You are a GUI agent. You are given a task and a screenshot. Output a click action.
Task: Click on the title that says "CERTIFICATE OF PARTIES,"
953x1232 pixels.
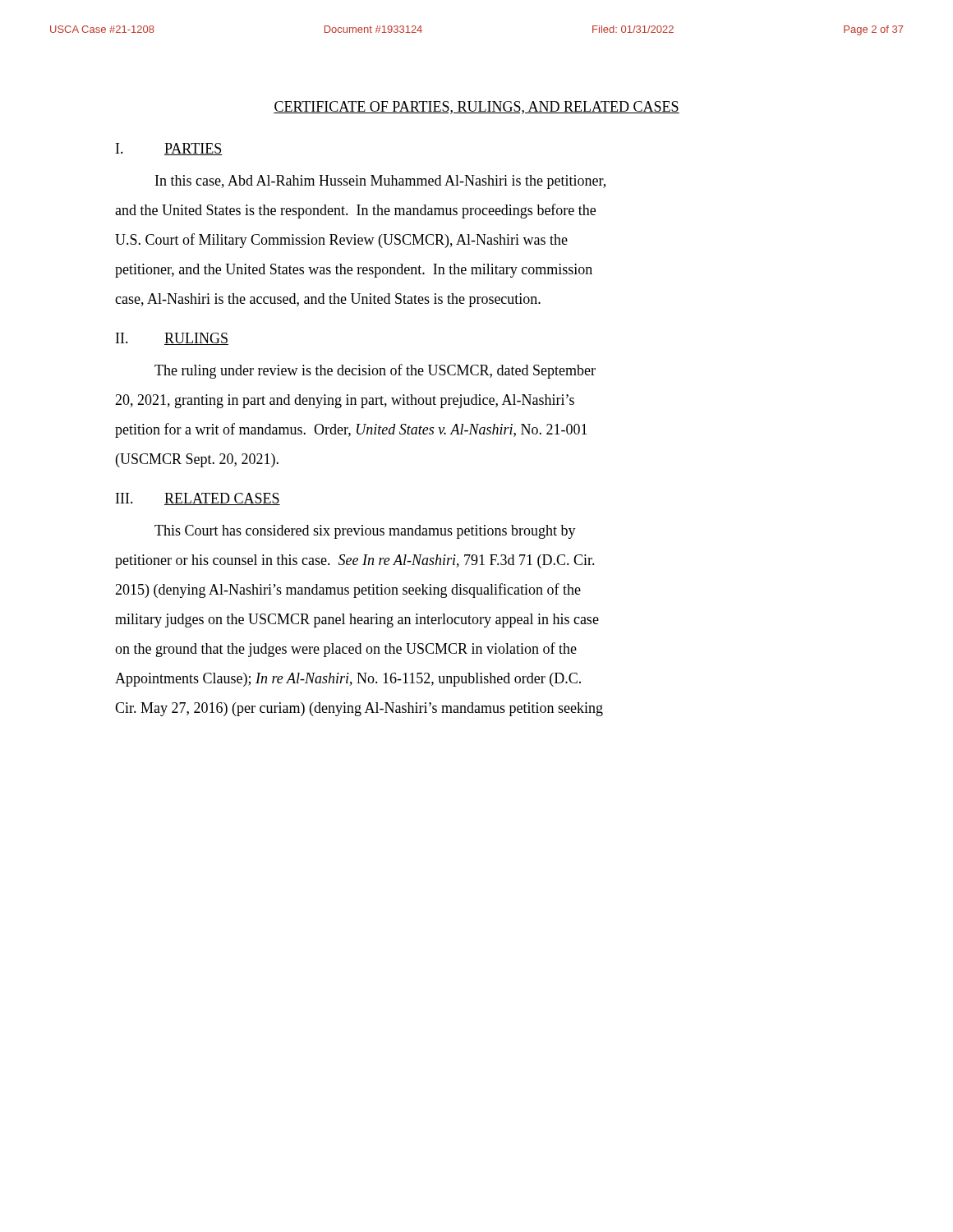476,107
